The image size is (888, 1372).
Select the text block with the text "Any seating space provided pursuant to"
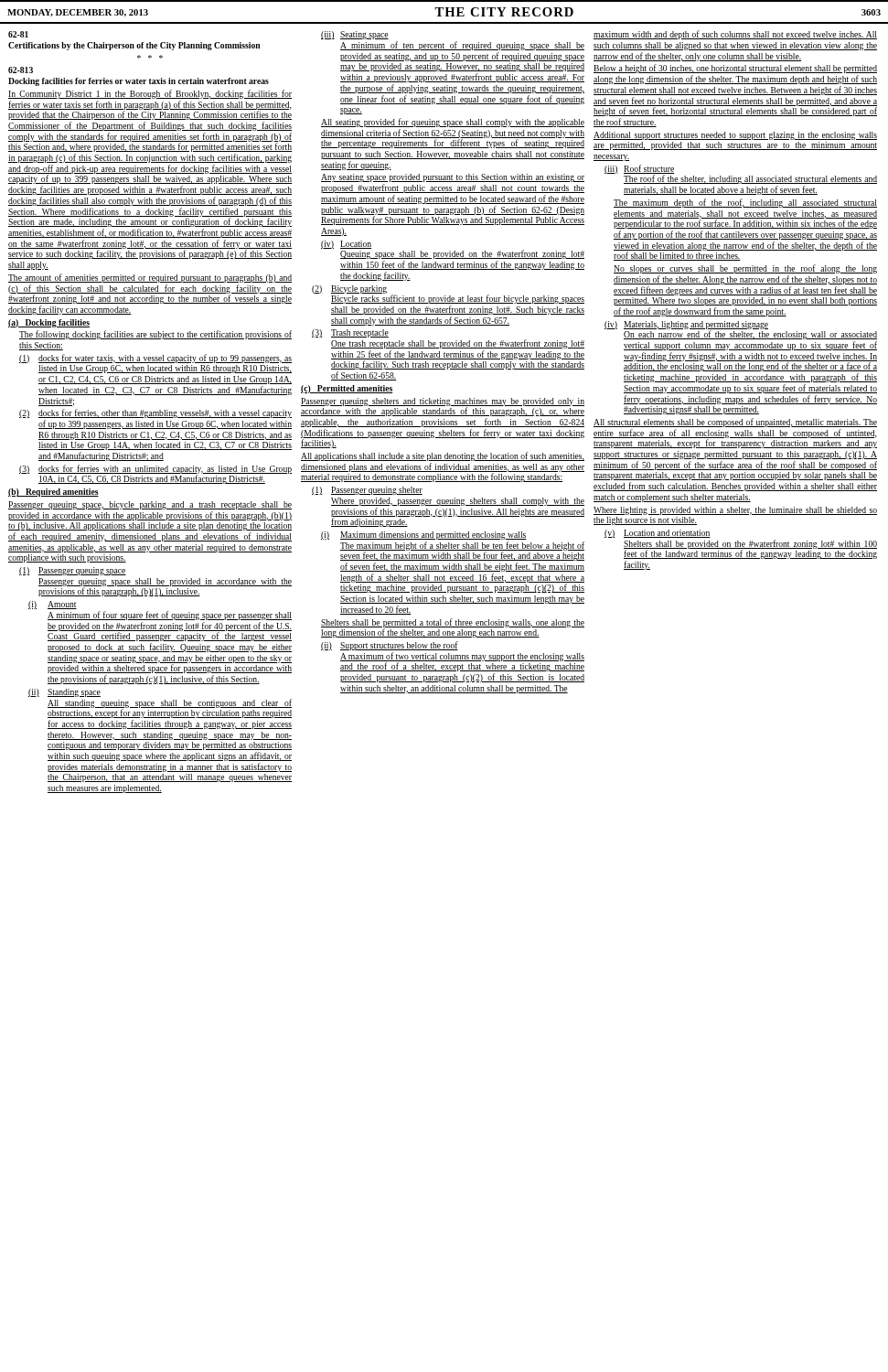click(453, 204)
